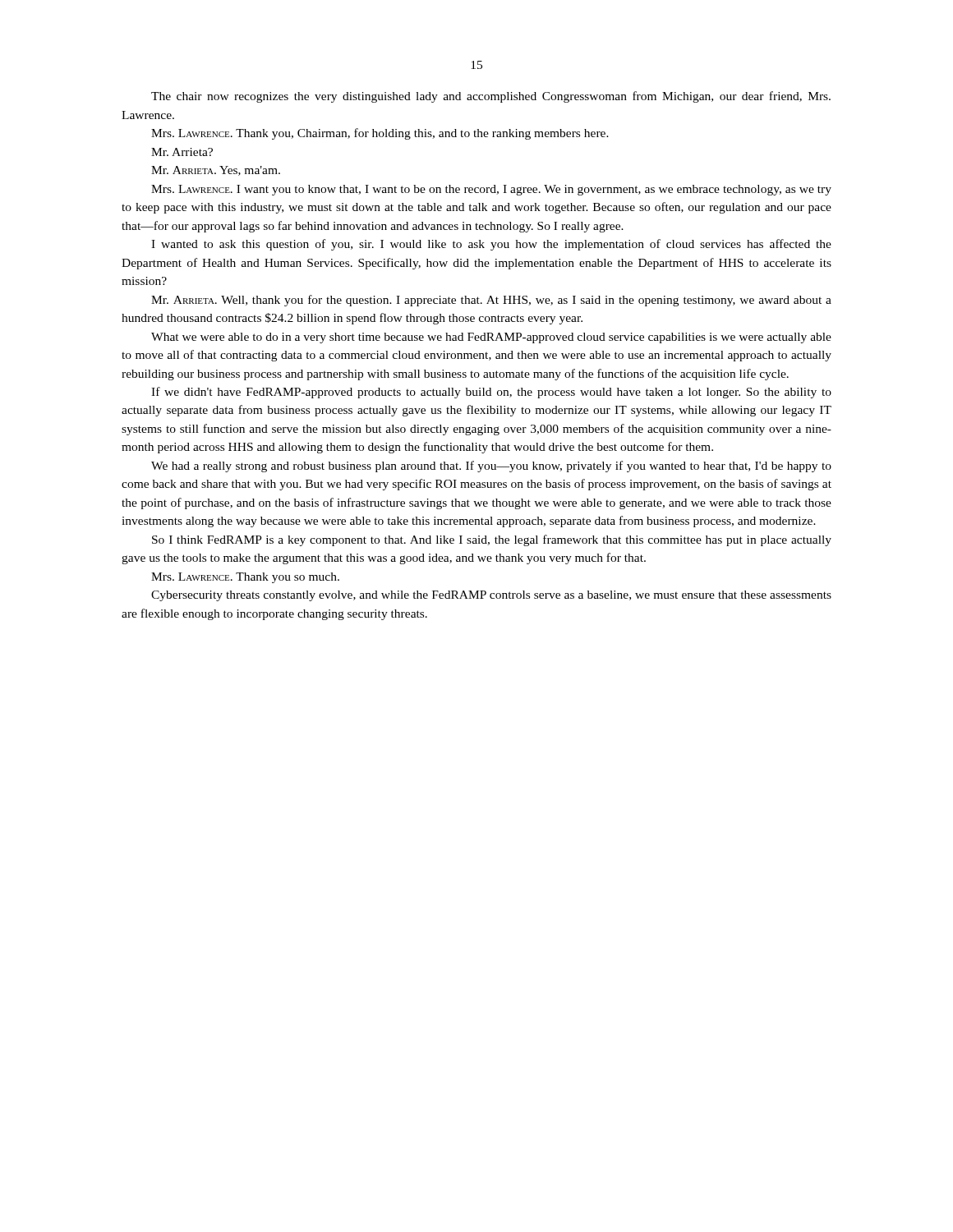953x1232 pixels.
Task: Navigate to the text starting "The chair now recognizes the very distinguished"
Action: point(476,106)
